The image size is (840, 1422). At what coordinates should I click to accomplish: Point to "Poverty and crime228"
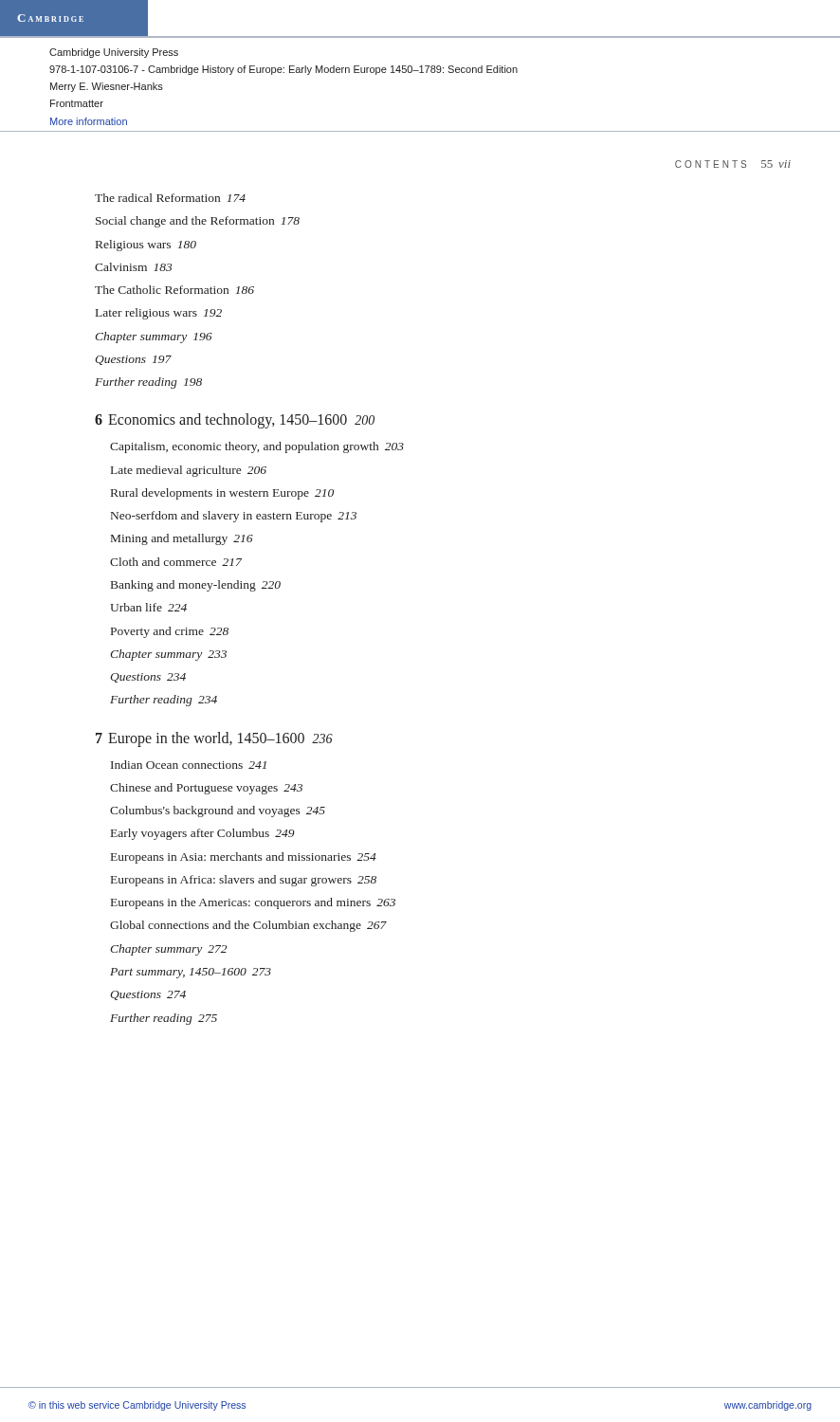[x=169, y=631]
